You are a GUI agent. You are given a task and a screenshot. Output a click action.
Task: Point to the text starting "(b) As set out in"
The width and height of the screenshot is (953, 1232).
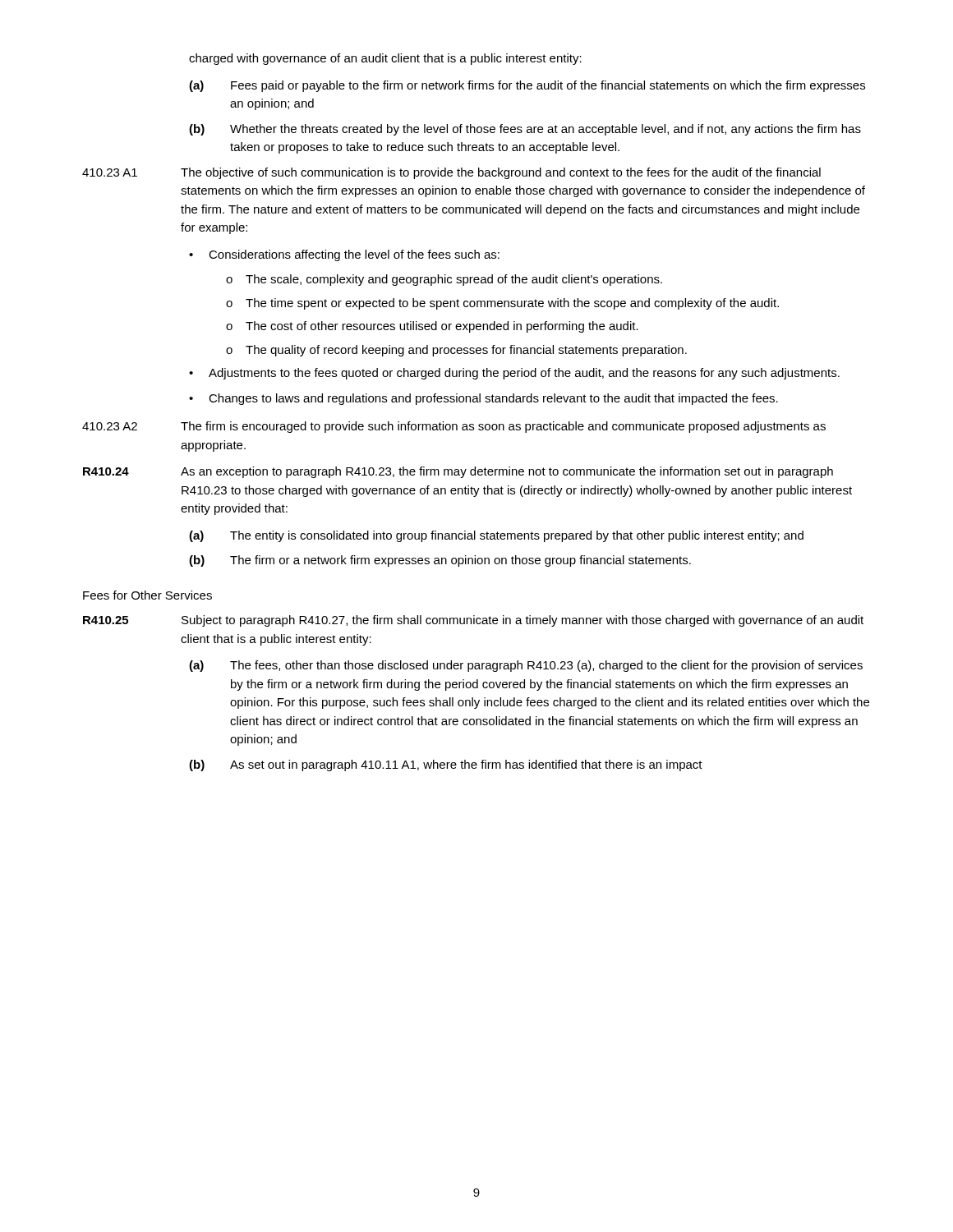tap(530, 764)
